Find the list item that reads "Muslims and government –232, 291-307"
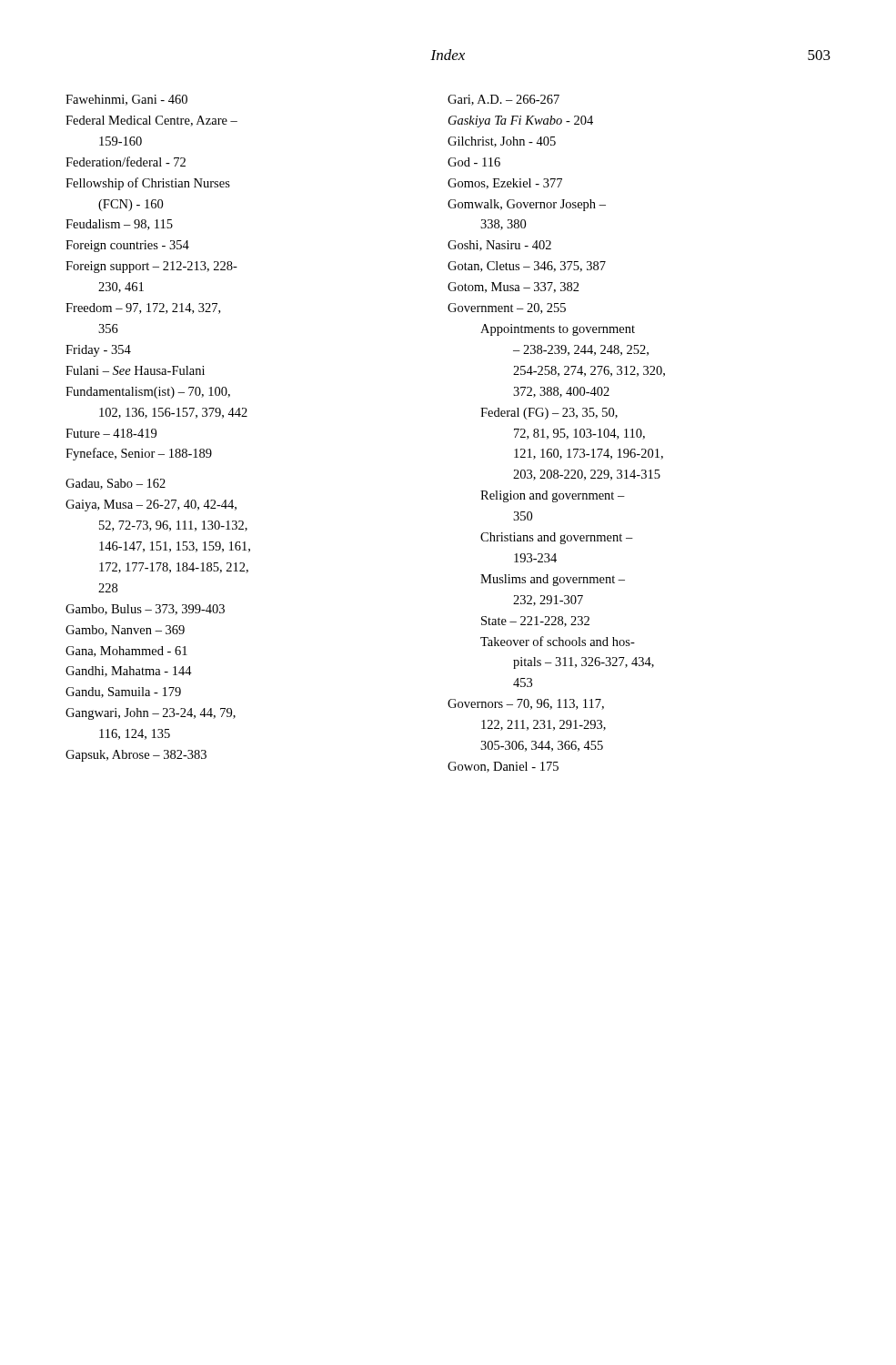The image size is (896, 1365). point(553,589)
